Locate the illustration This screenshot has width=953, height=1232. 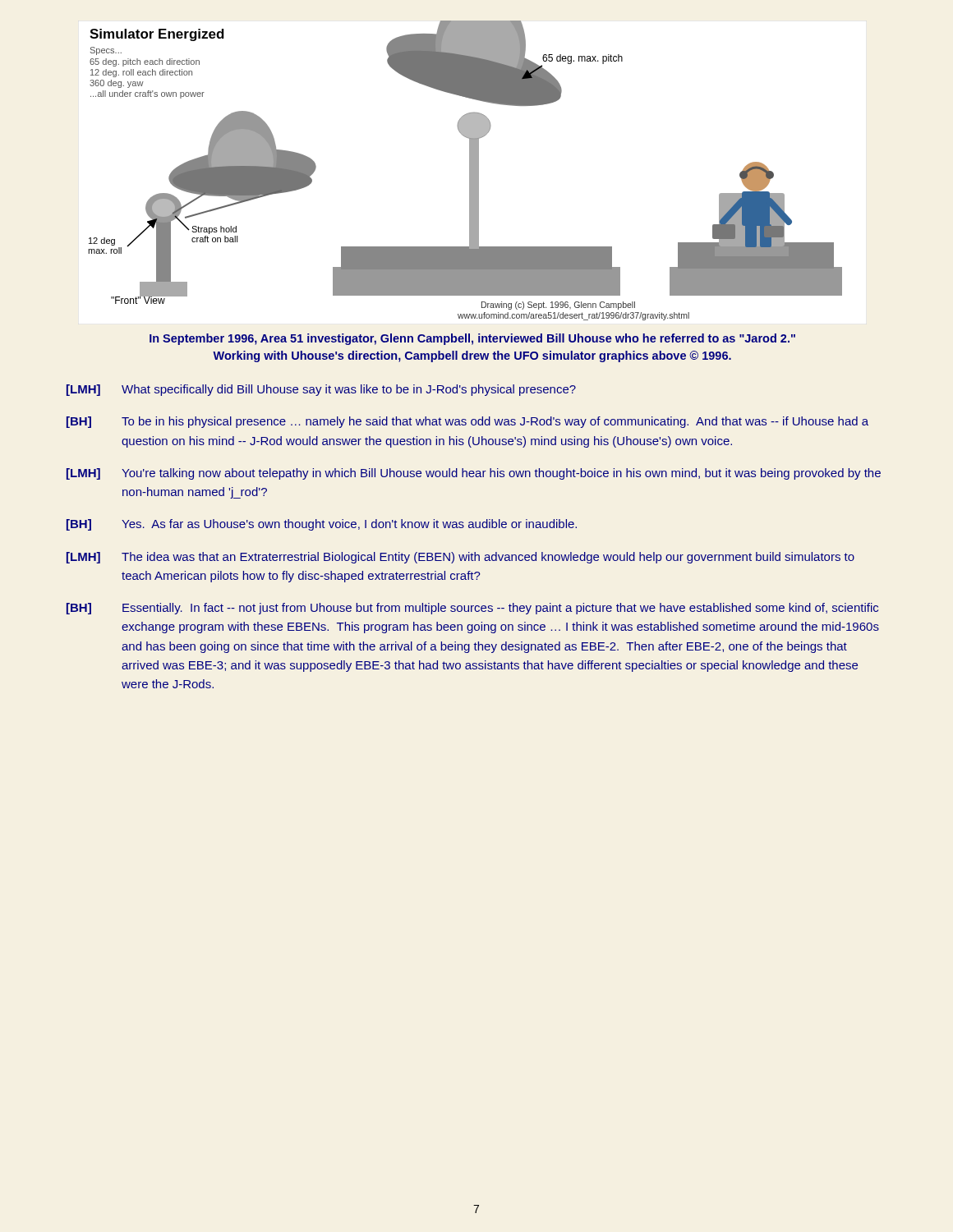click(x=472, y=172)
